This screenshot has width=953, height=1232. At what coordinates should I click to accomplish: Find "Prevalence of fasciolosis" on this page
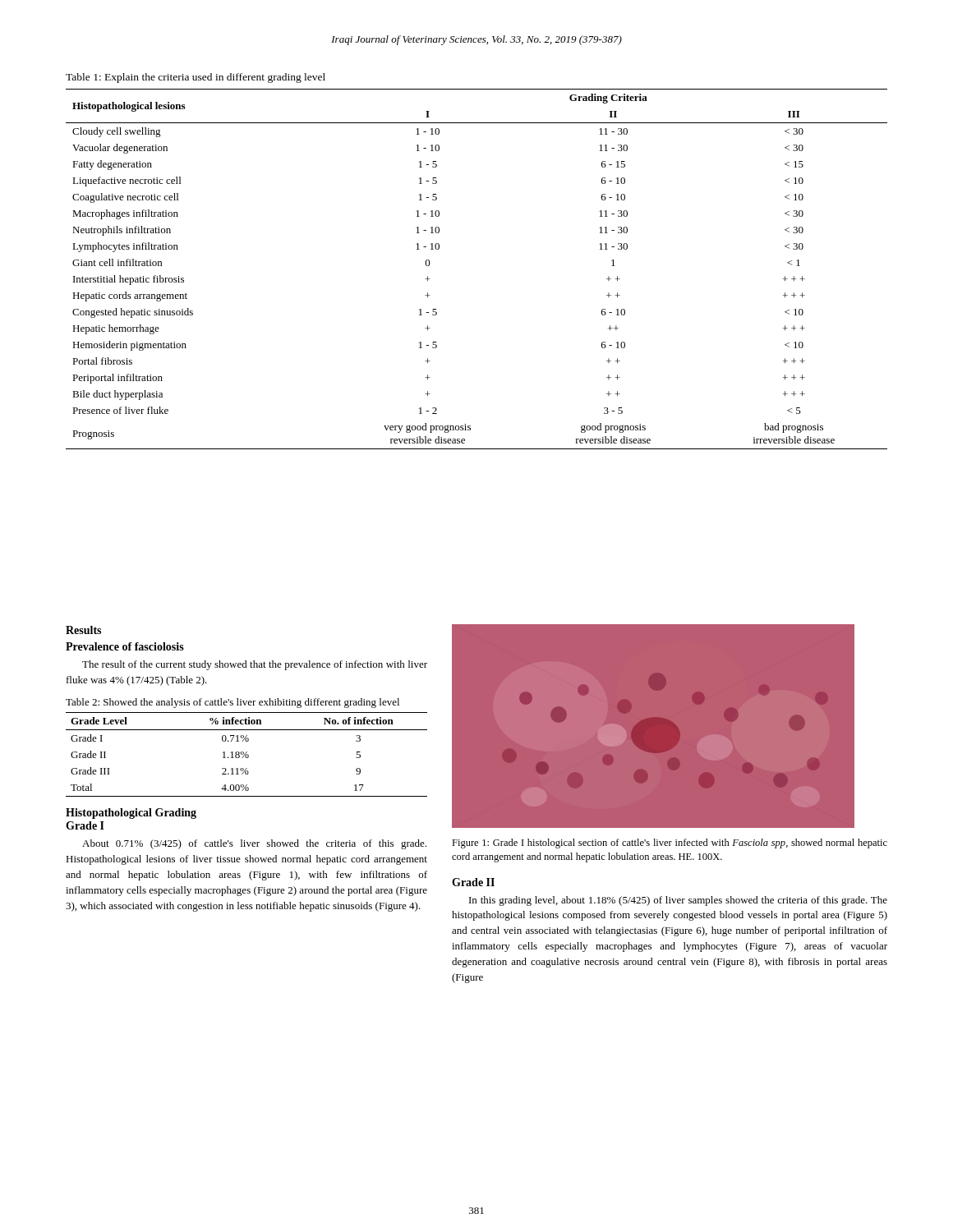click(125, 647)
